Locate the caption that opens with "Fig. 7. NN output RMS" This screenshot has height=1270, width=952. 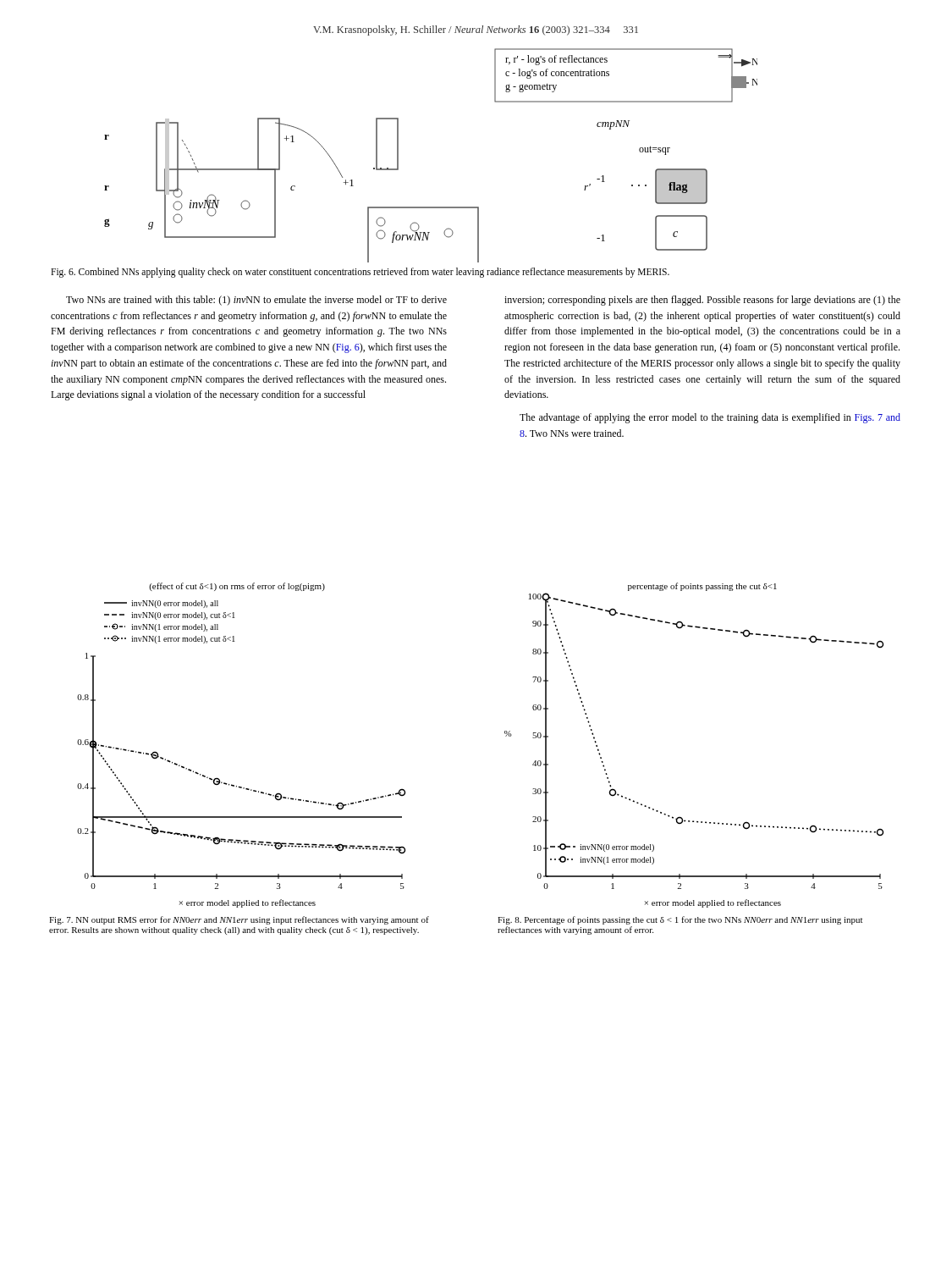point(239,925)
